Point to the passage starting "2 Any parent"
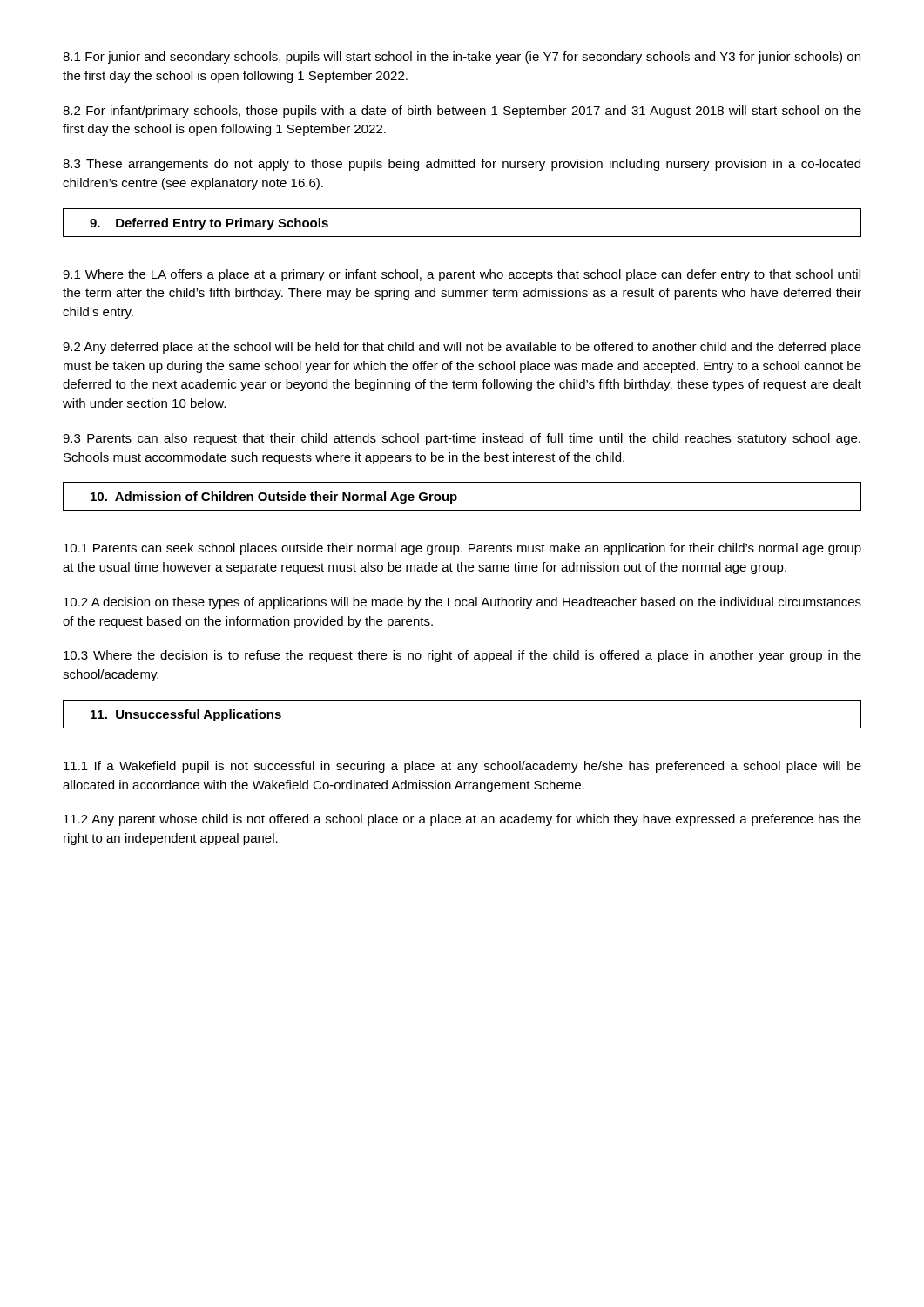Image resolution: width=924 pixels, height=1307 pixels. 462,828
